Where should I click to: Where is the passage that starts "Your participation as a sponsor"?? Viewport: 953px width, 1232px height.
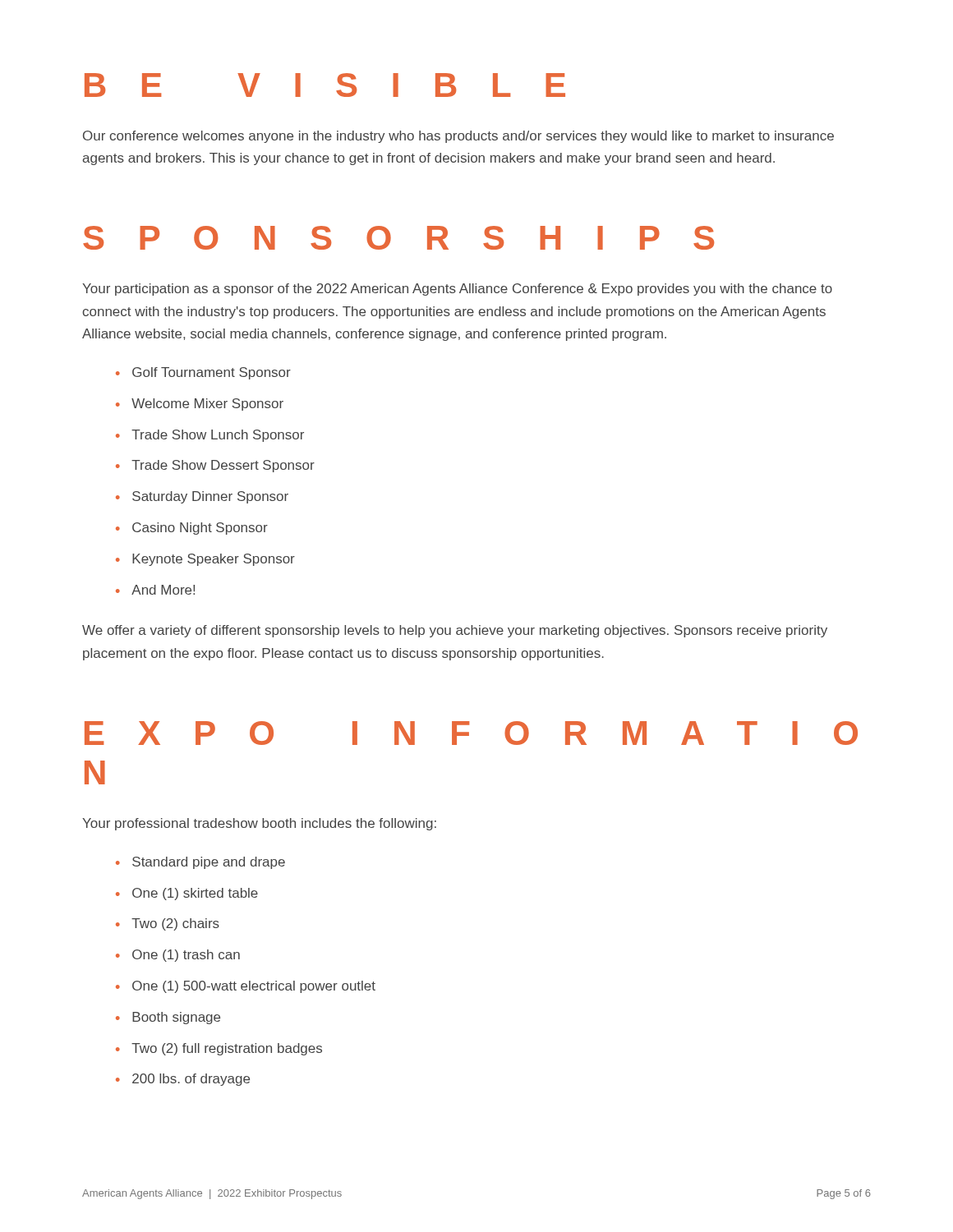tap(457, 311)
